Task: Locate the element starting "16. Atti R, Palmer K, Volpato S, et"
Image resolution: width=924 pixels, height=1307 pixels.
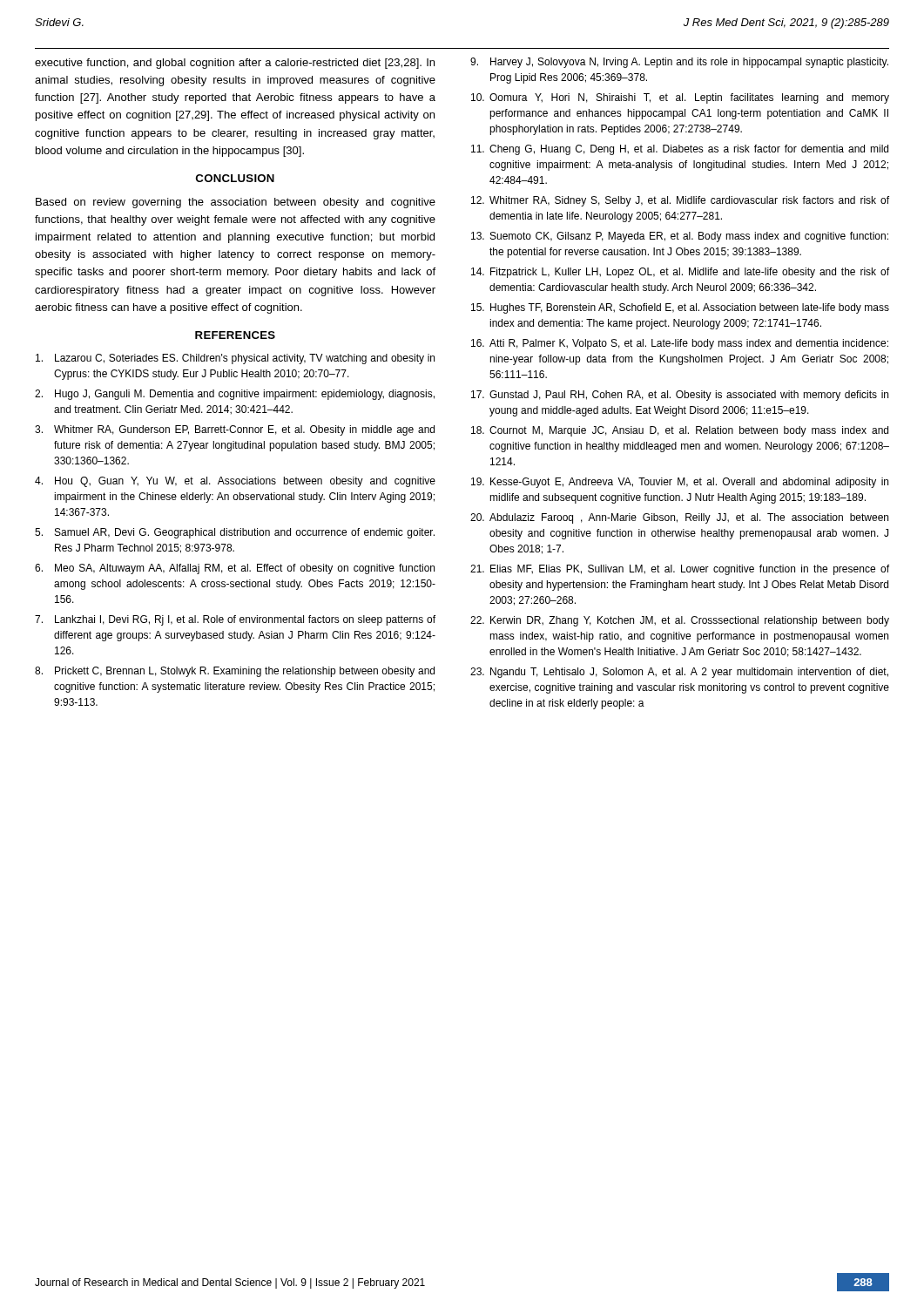Action: [680, 359]
